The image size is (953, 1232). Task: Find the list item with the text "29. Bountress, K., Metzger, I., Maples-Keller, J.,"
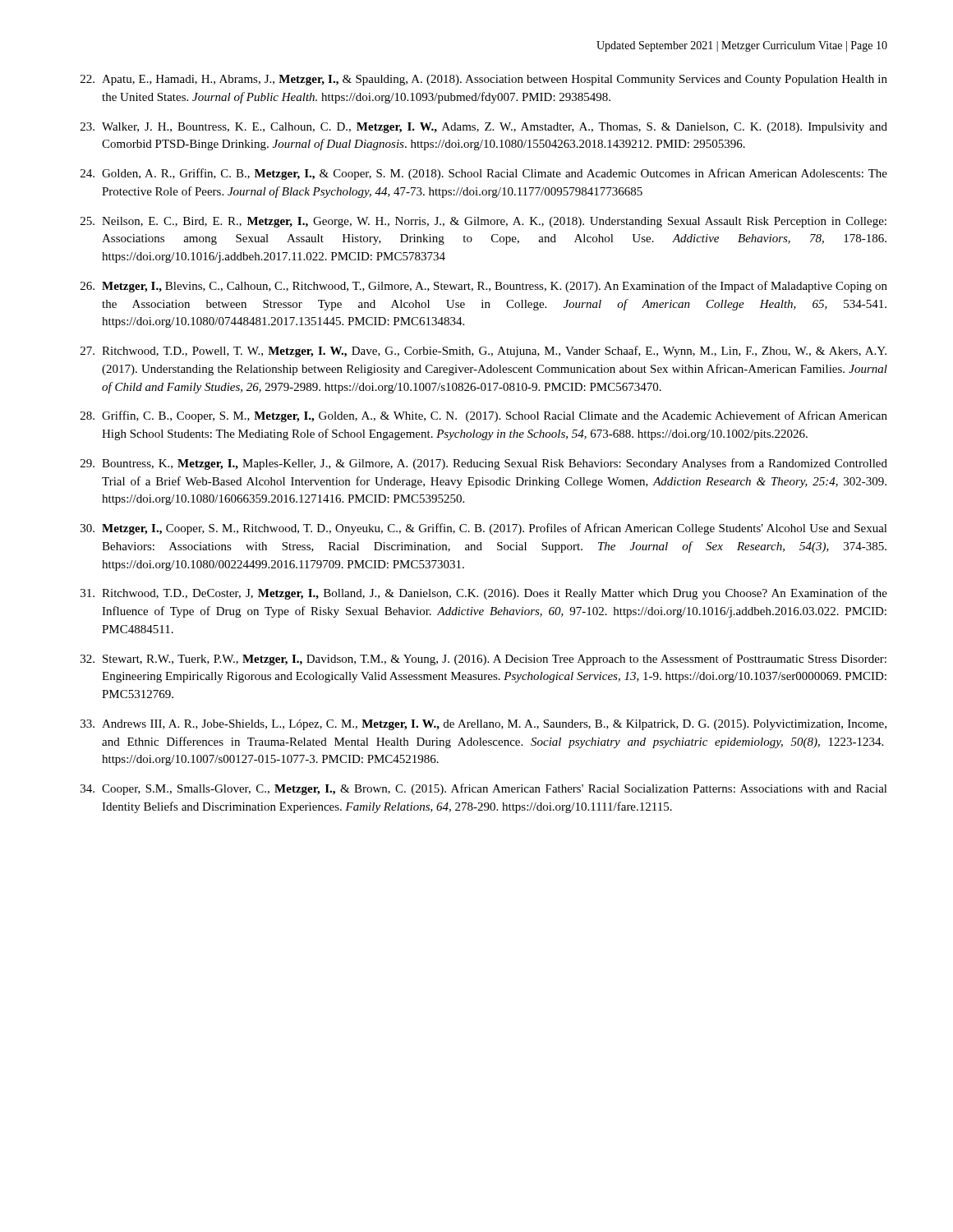coord(476,482)
